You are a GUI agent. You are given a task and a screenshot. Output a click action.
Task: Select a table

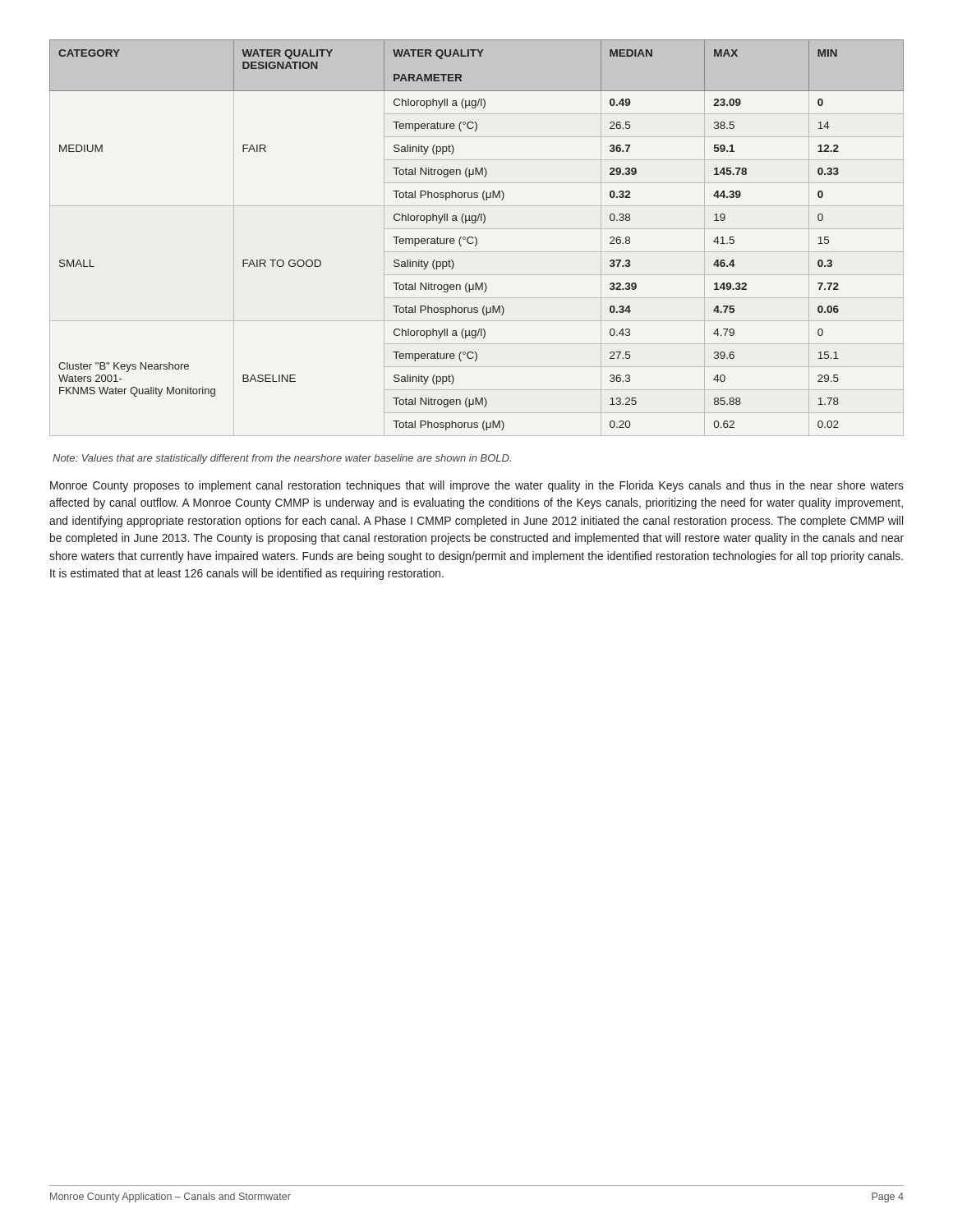(x=476, y=238)
